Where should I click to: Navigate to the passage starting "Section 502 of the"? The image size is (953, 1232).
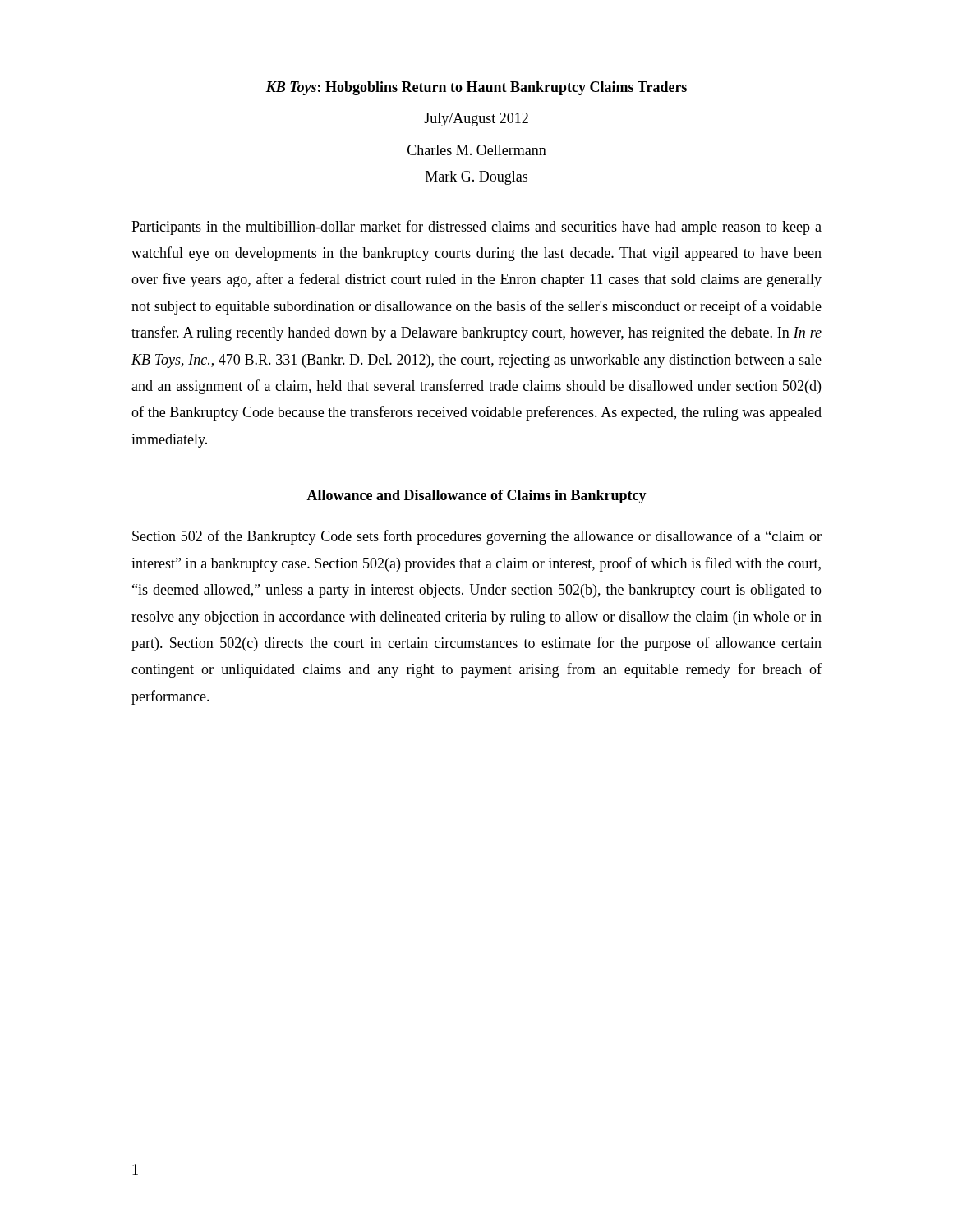pos(476,617)
